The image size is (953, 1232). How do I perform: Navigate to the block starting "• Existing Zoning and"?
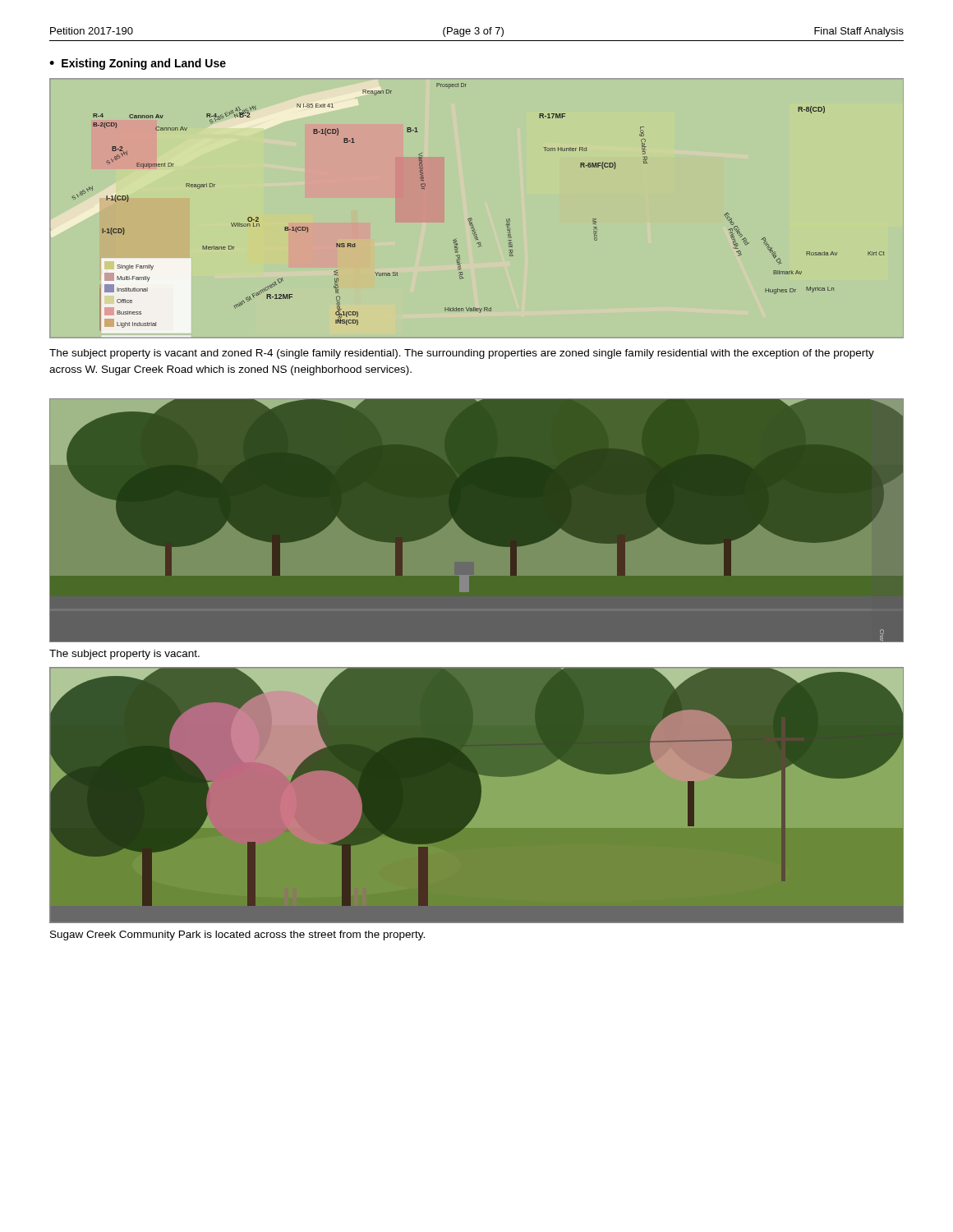[x=138, y=63]
